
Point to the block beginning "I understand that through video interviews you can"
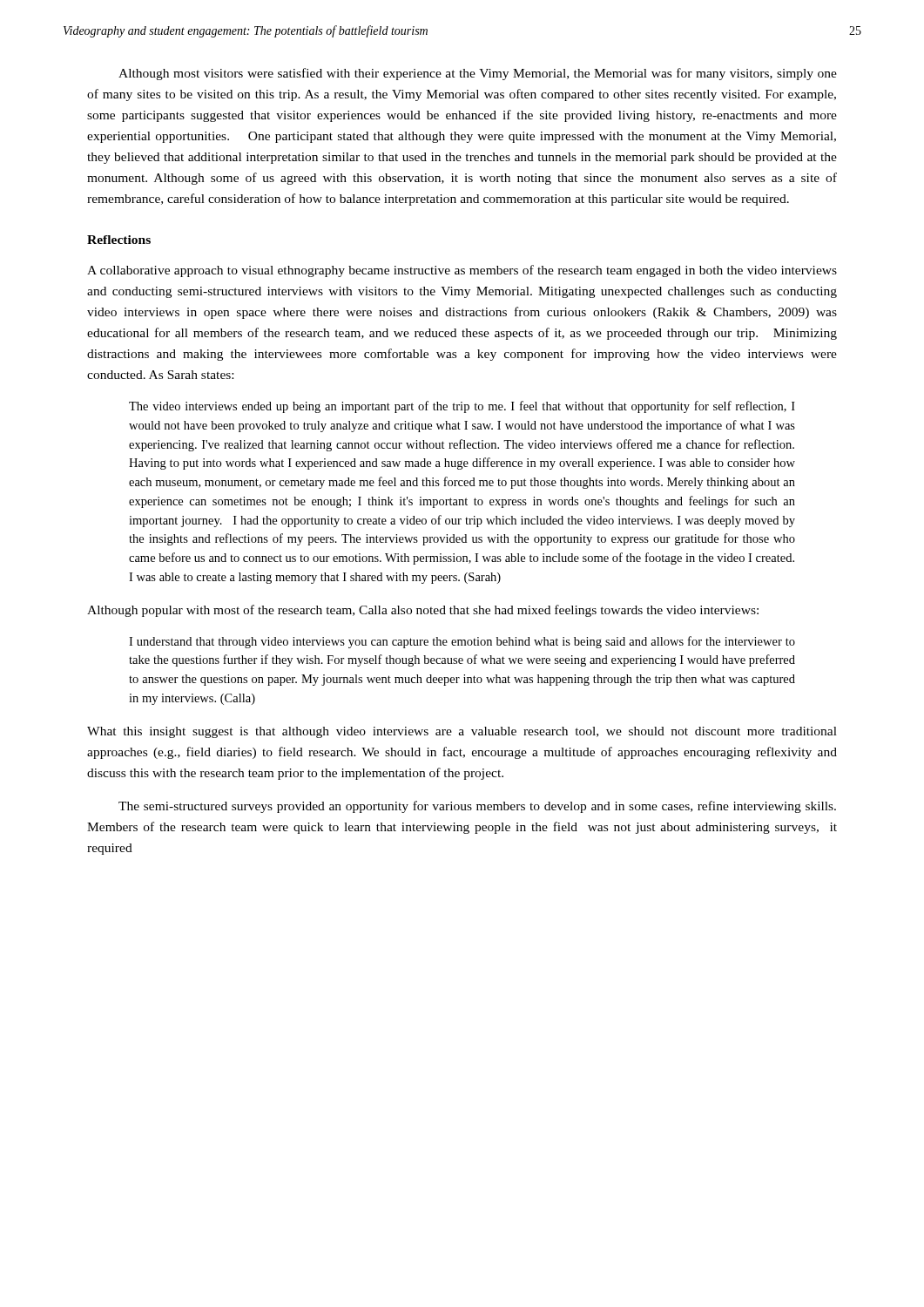[462, 669]
